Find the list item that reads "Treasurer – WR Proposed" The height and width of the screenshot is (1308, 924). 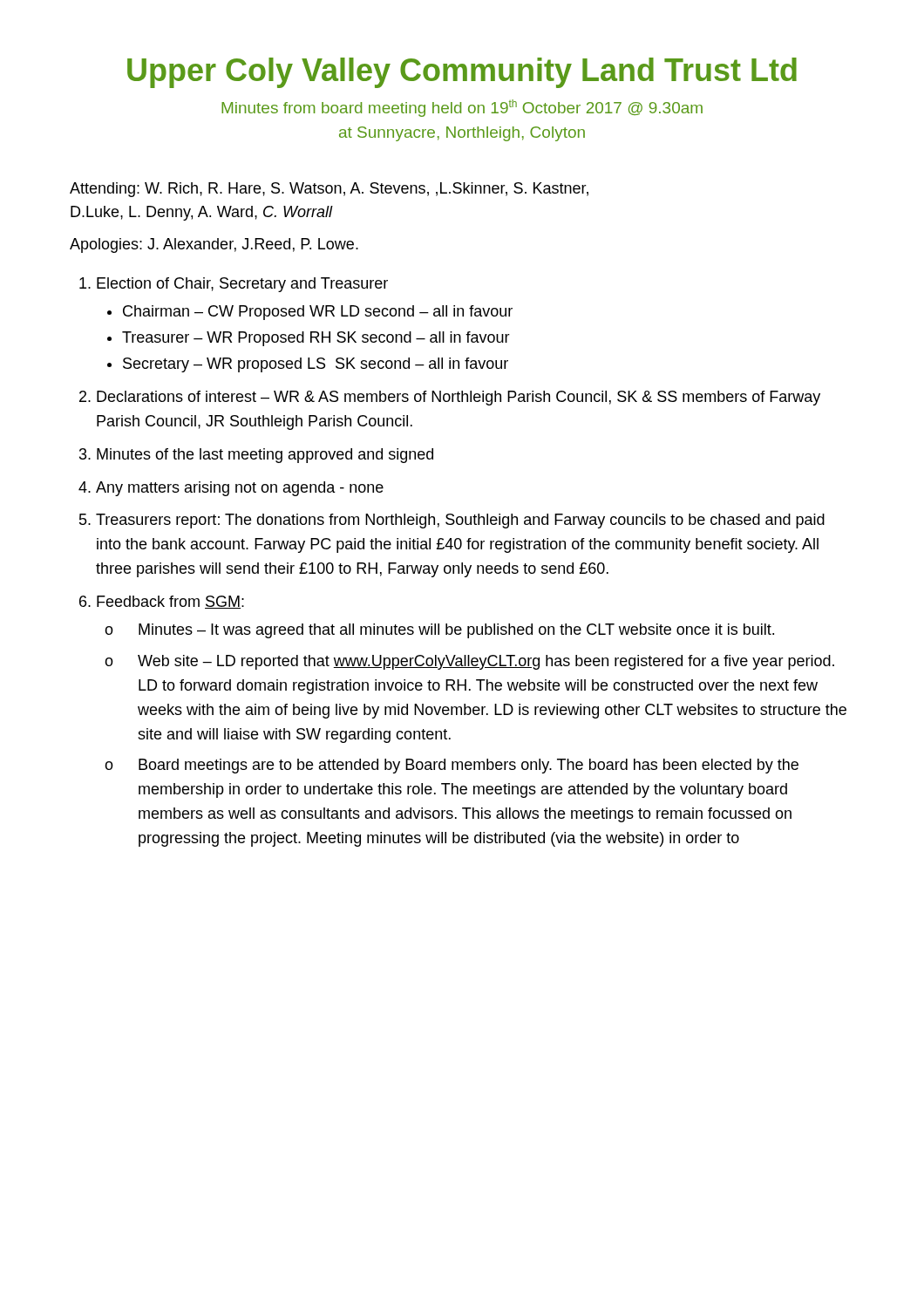tap(316, 338)
